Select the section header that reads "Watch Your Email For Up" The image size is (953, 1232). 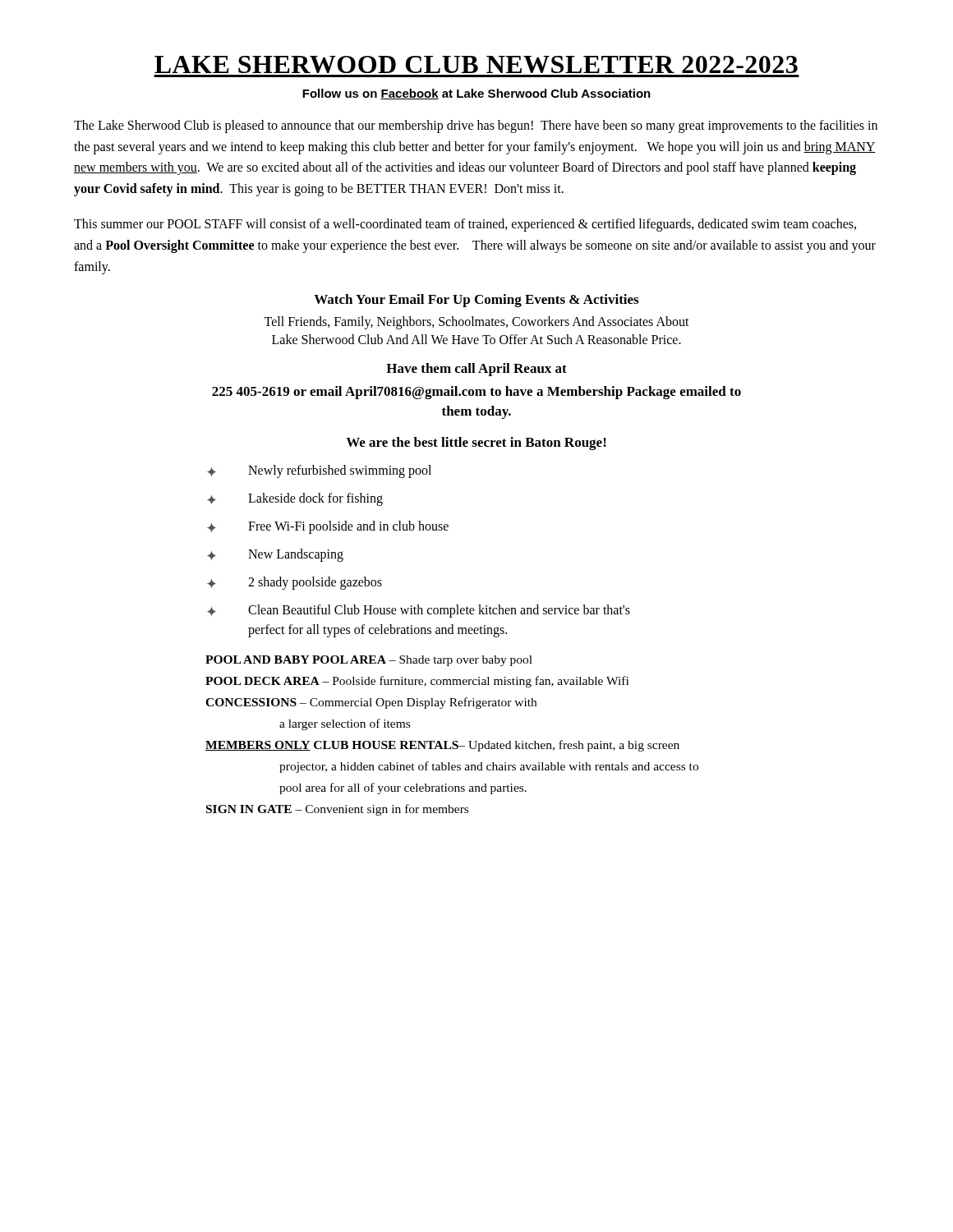(476, 299)
